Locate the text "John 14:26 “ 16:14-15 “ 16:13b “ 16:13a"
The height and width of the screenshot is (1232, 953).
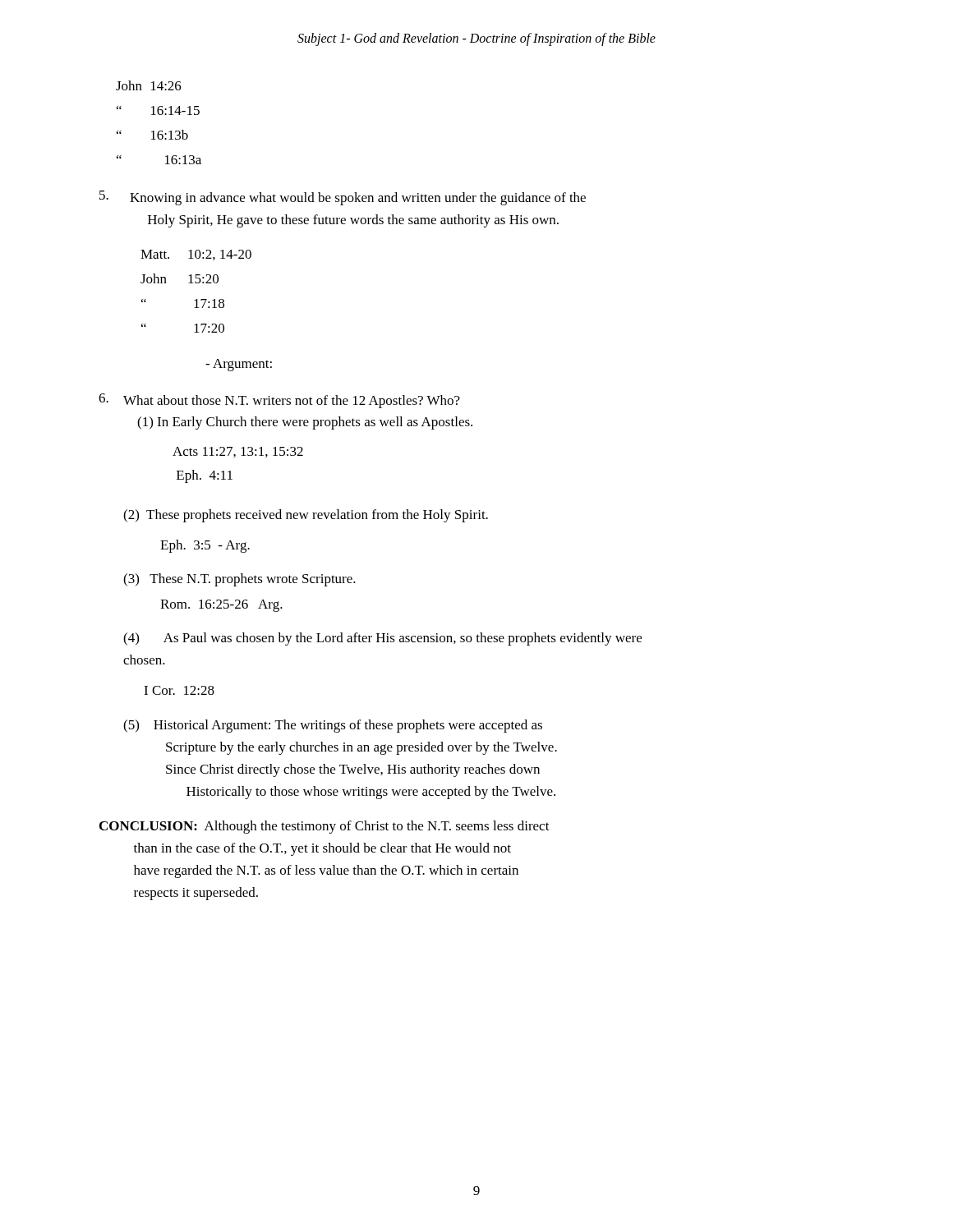(159, 123)
